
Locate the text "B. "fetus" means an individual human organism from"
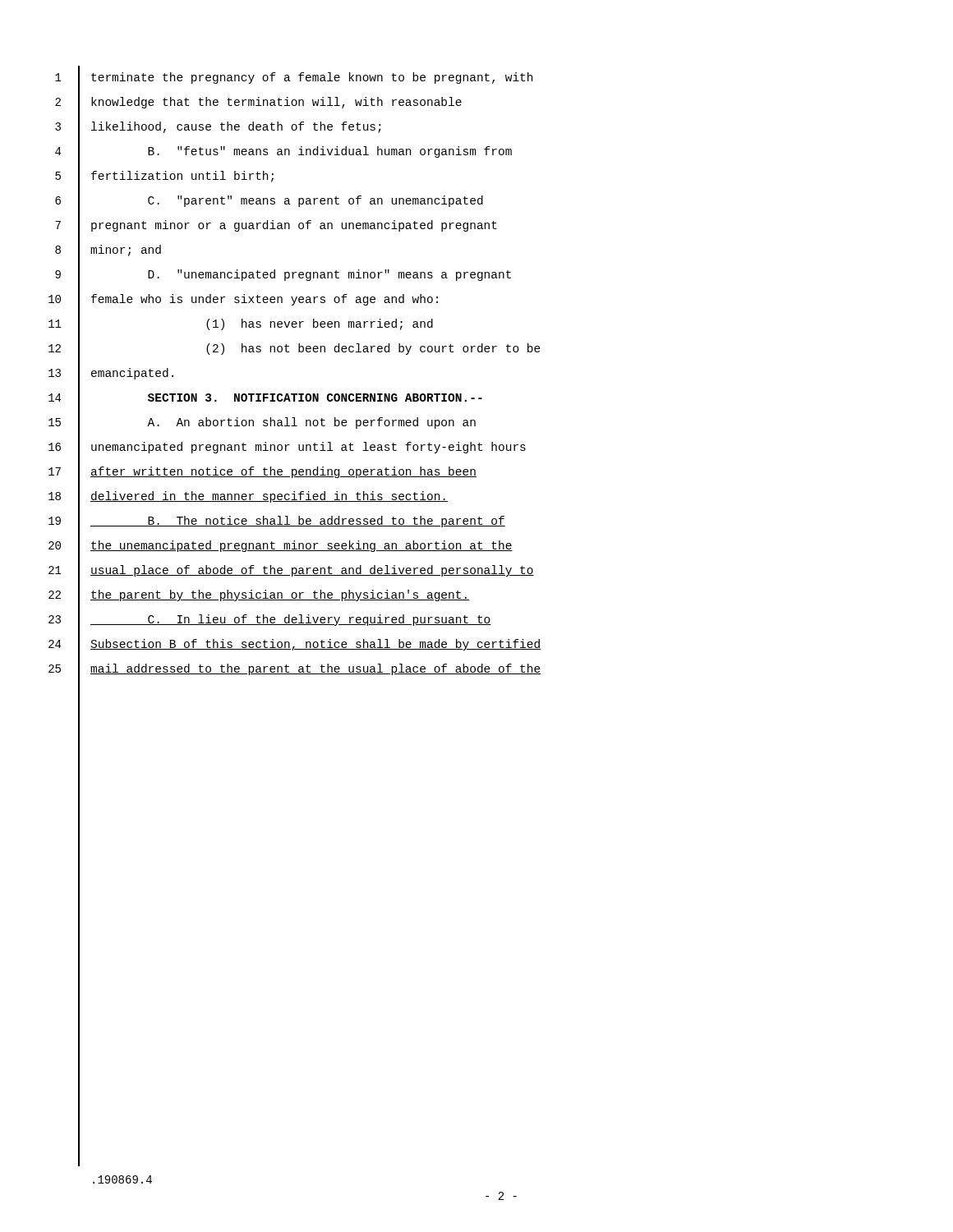(x=301, y=152)
